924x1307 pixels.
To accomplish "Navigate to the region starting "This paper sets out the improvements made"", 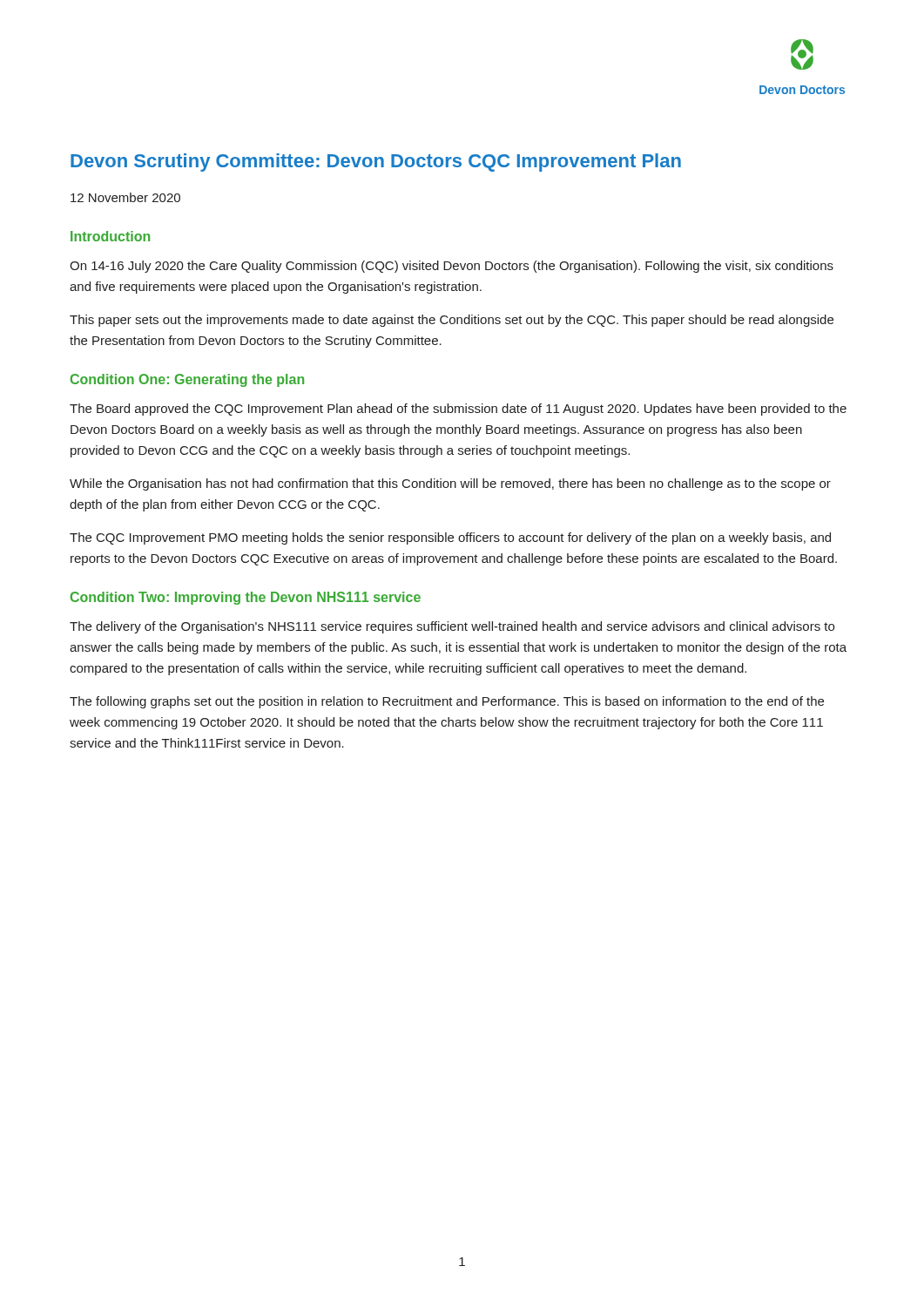I will [x=452, y=330].
